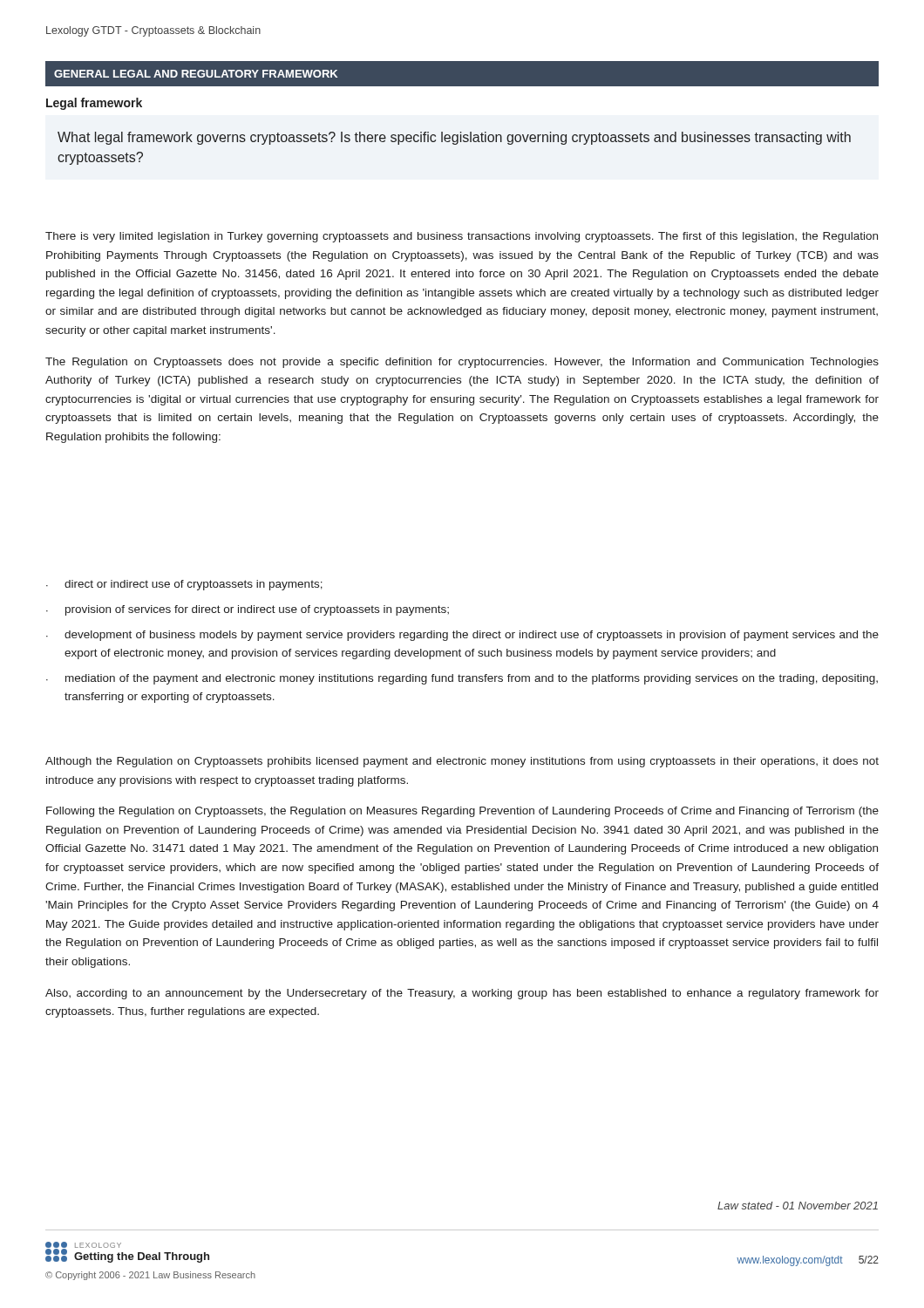924x1308 pixels.
Task: Point to the block starting "What legal framework governs cryptoassets? Is"
Action: pyautogui.click(x=454, y=147)
